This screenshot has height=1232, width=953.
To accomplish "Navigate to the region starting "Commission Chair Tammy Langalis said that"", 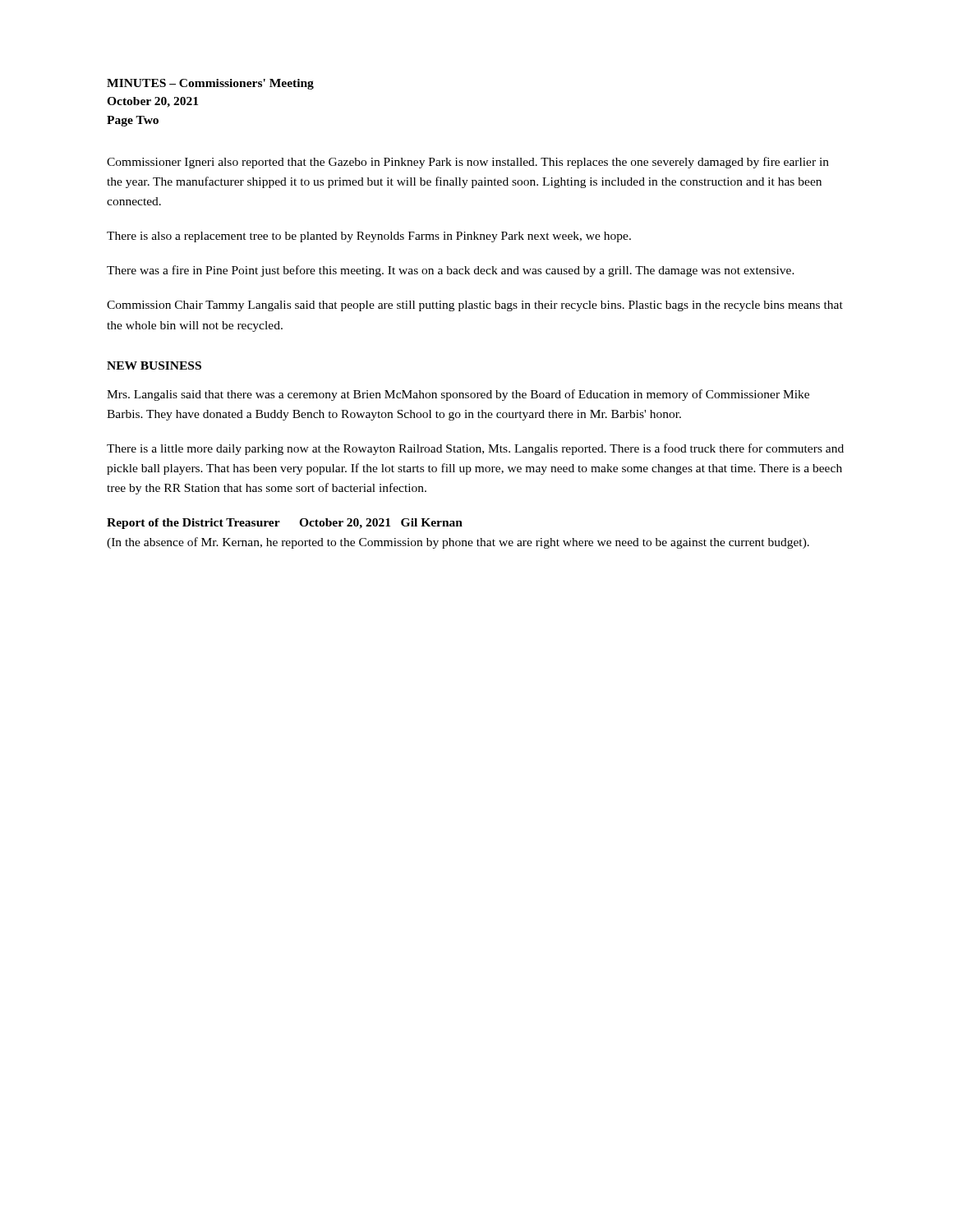I will (475, 315).
